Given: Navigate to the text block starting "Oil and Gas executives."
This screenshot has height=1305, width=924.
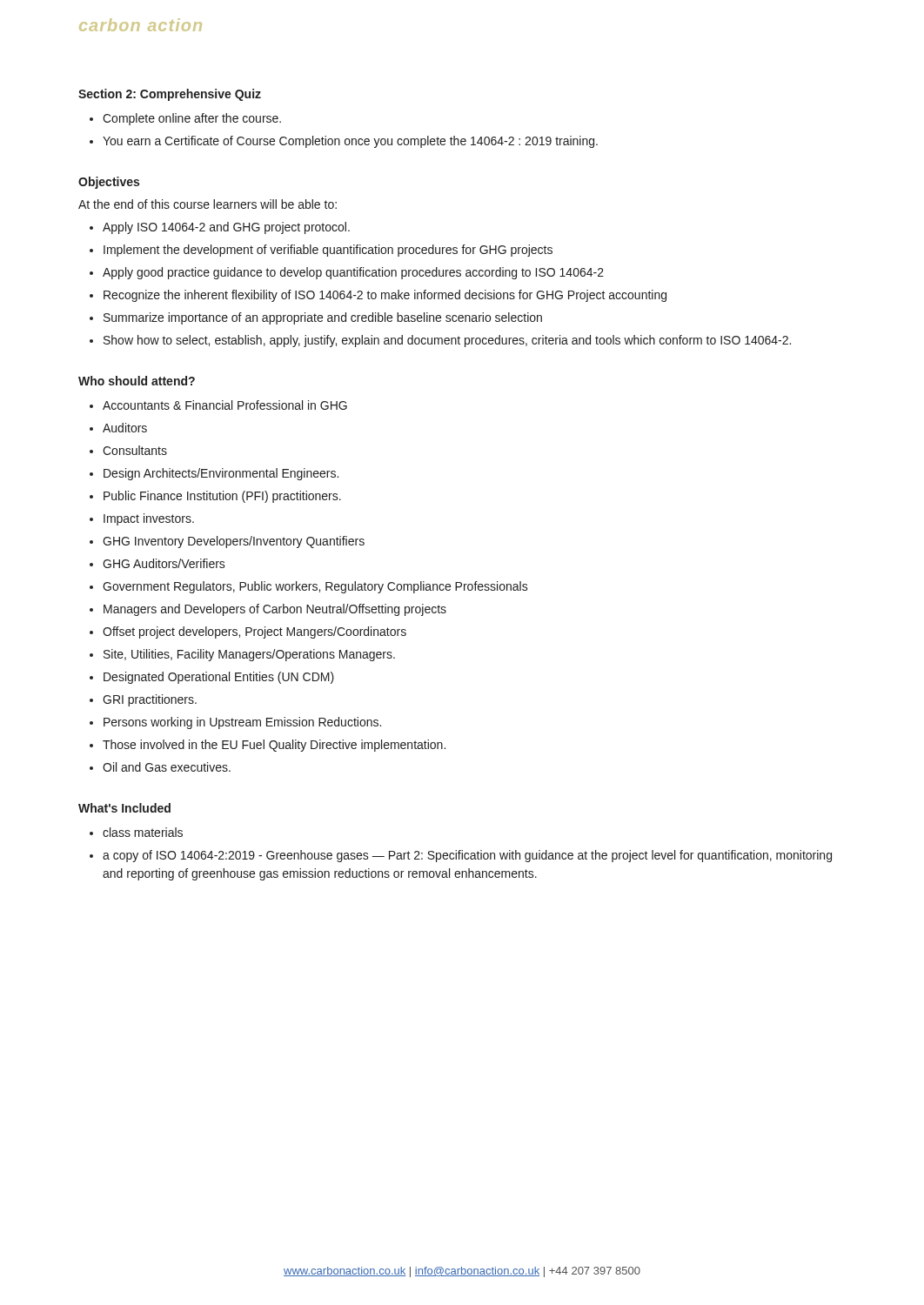Looking at the screenshot, I should (x=167, y=767).
